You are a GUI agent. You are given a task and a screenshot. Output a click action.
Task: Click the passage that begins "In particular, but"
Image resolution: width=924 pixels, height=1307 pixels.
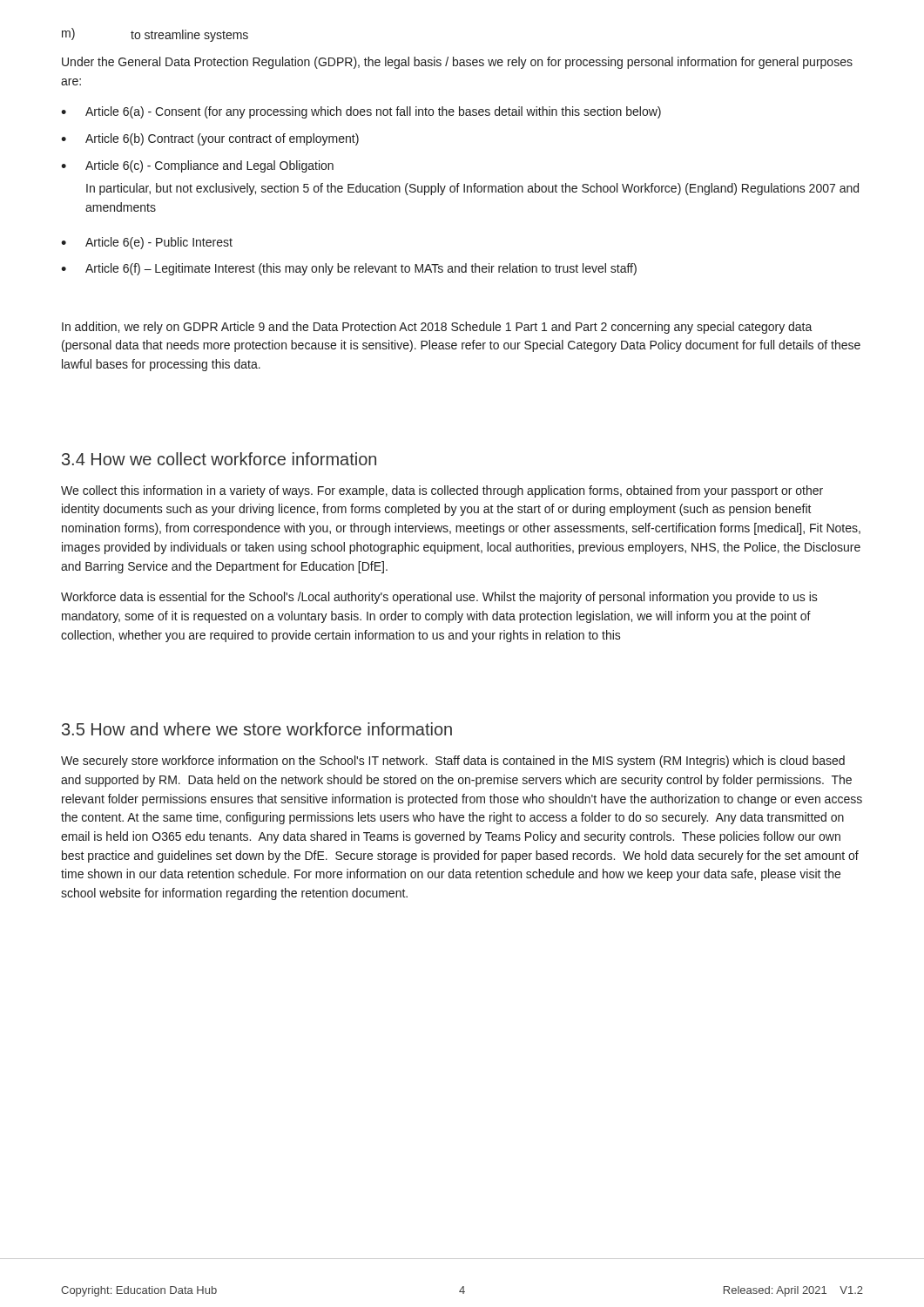tap(472, 198)
